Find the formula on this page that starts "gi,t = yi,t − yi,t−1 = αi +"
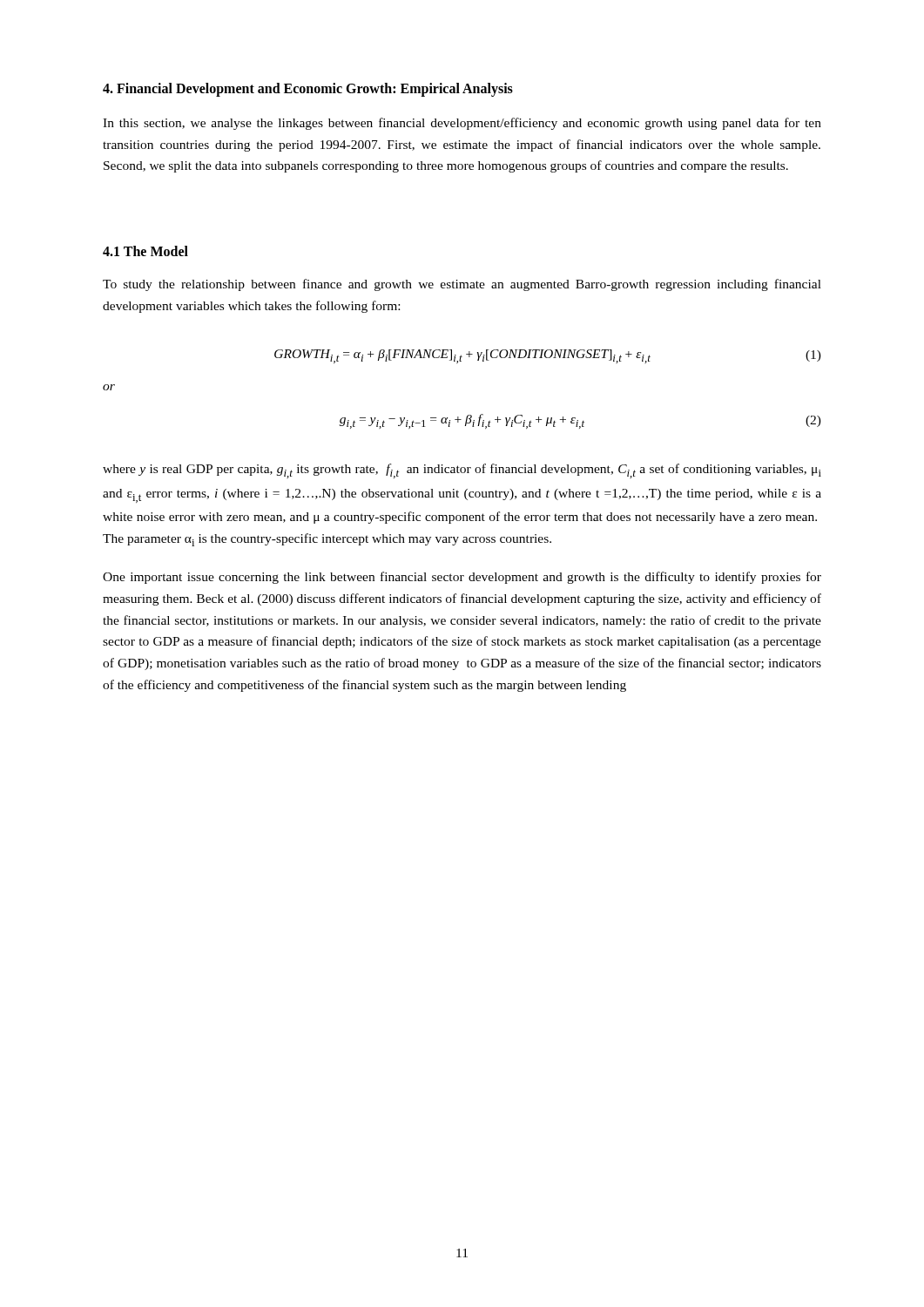This screenshot has width=924, height=1307. pos(580,420)
